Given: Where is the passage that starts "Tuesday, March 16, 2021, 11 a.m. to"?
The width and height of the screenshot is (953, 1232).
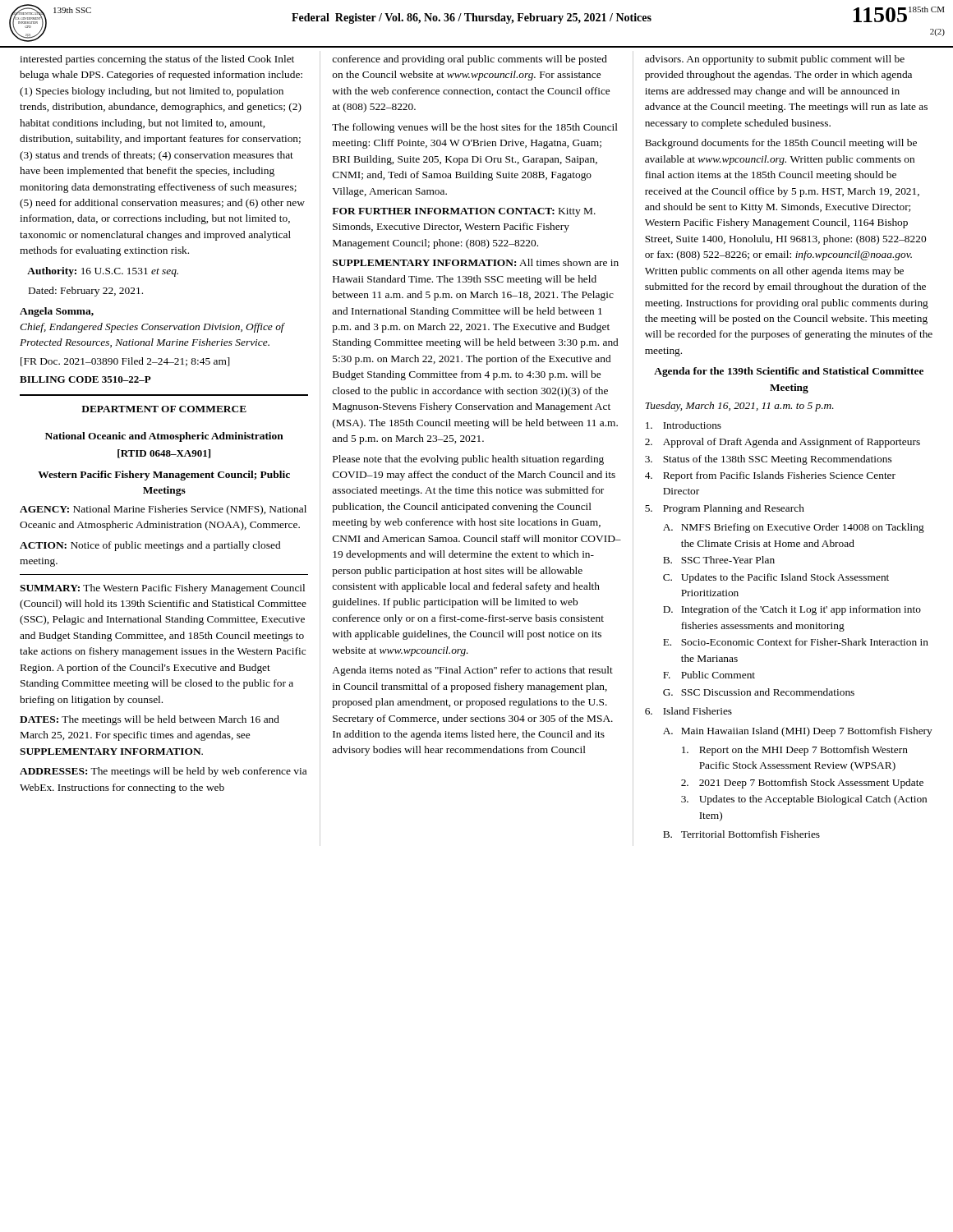Looking at the screenshot, I should [740, 405].
